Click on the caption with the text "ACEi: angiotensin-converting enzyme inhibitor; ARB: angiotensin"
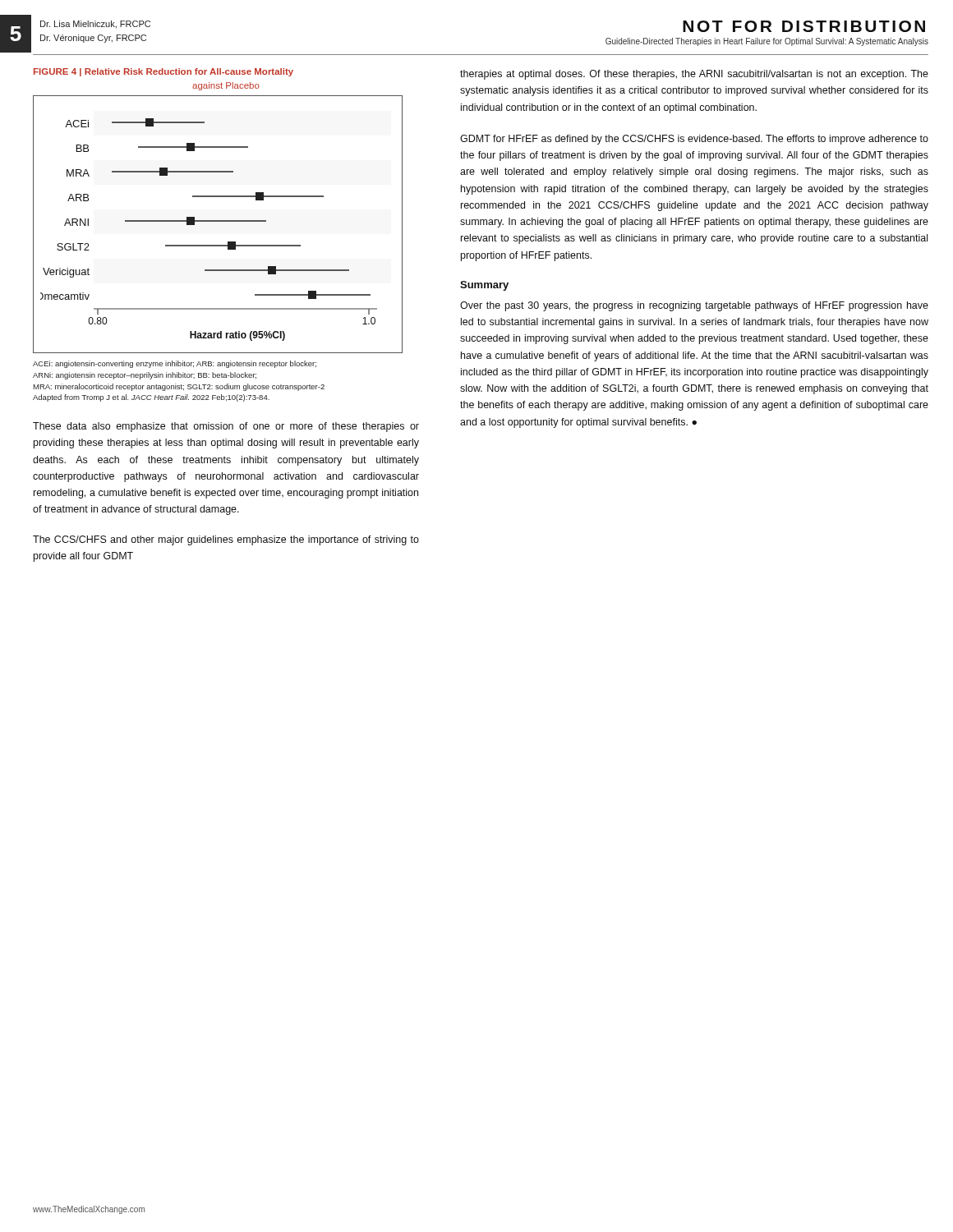The image size is (953, 1232). (179, 380)
